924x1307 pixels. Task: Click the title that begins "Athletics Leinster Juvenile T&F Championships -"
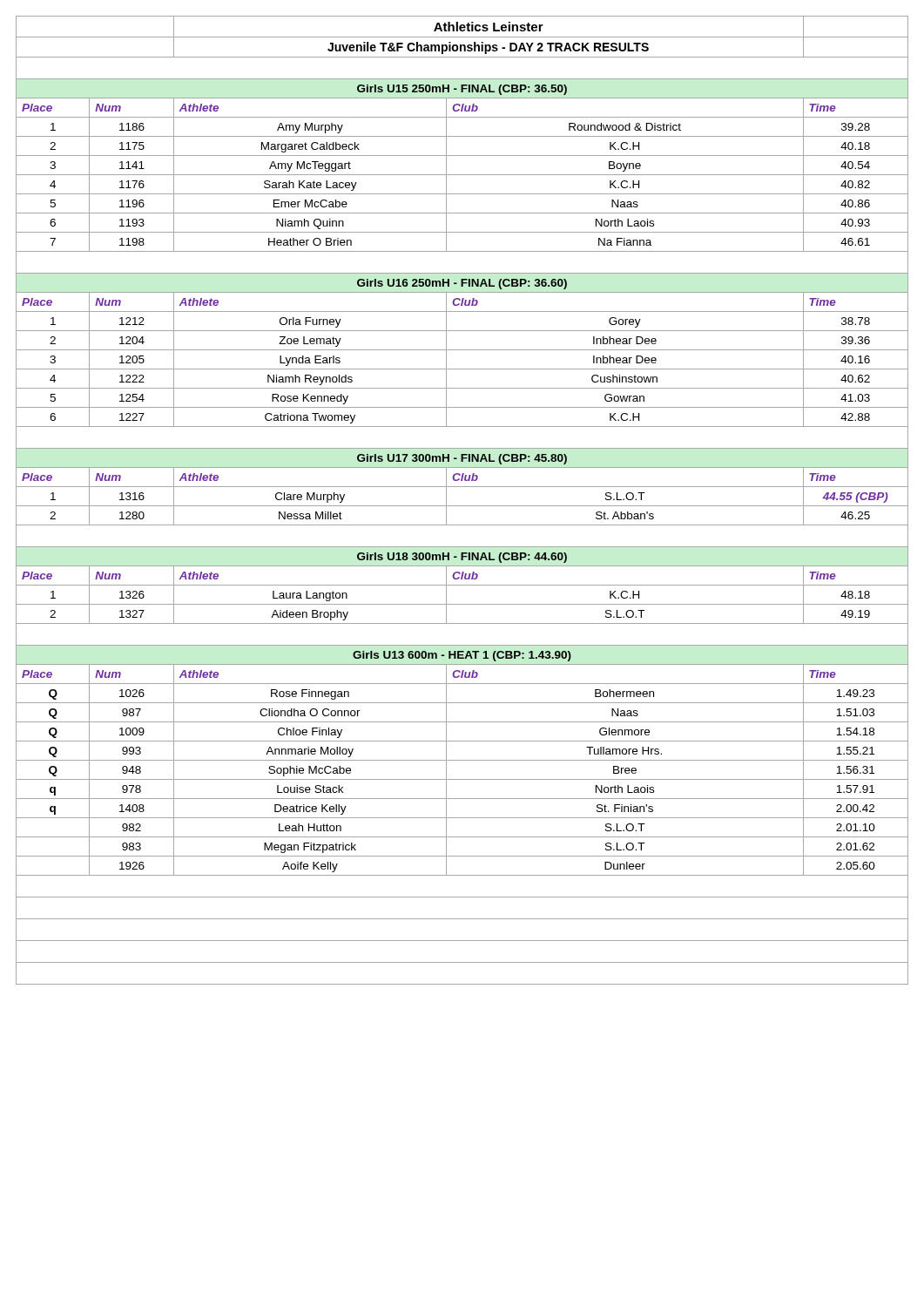462,500
